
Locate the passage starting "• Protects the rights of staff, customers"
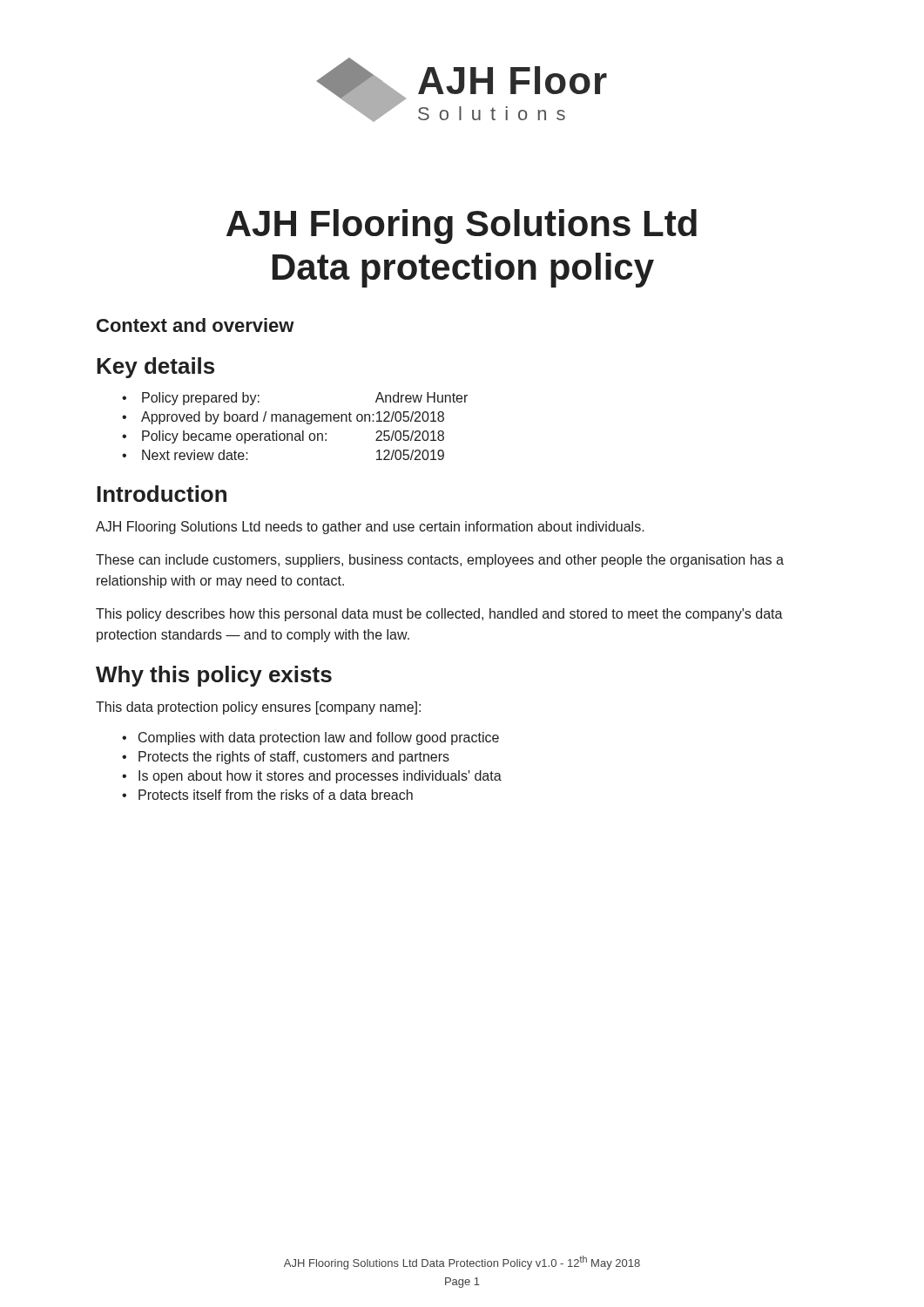(286, 757)
